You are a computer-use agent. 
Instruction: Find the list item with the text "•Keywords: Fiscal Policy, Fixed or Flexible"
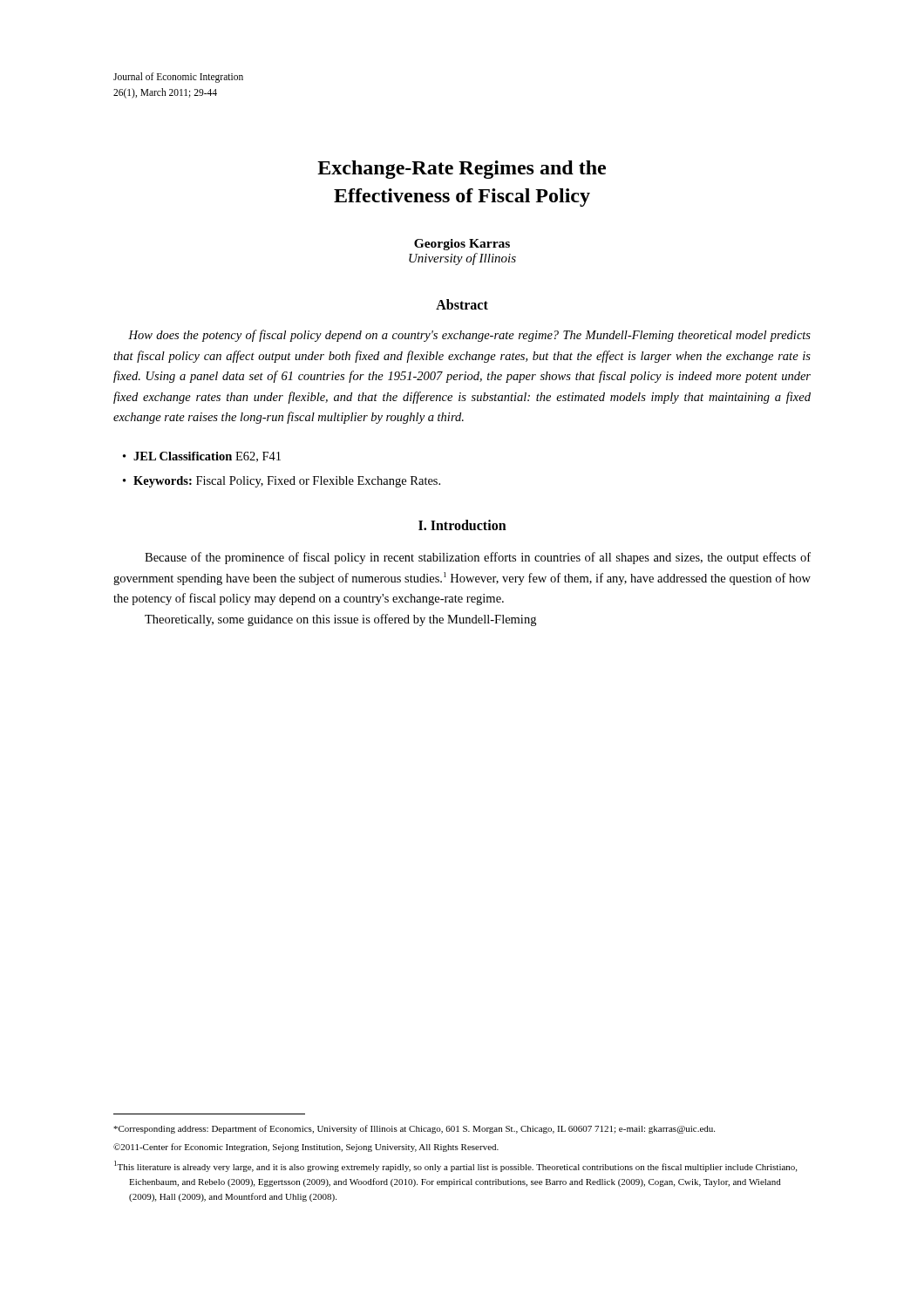[282, 481]
